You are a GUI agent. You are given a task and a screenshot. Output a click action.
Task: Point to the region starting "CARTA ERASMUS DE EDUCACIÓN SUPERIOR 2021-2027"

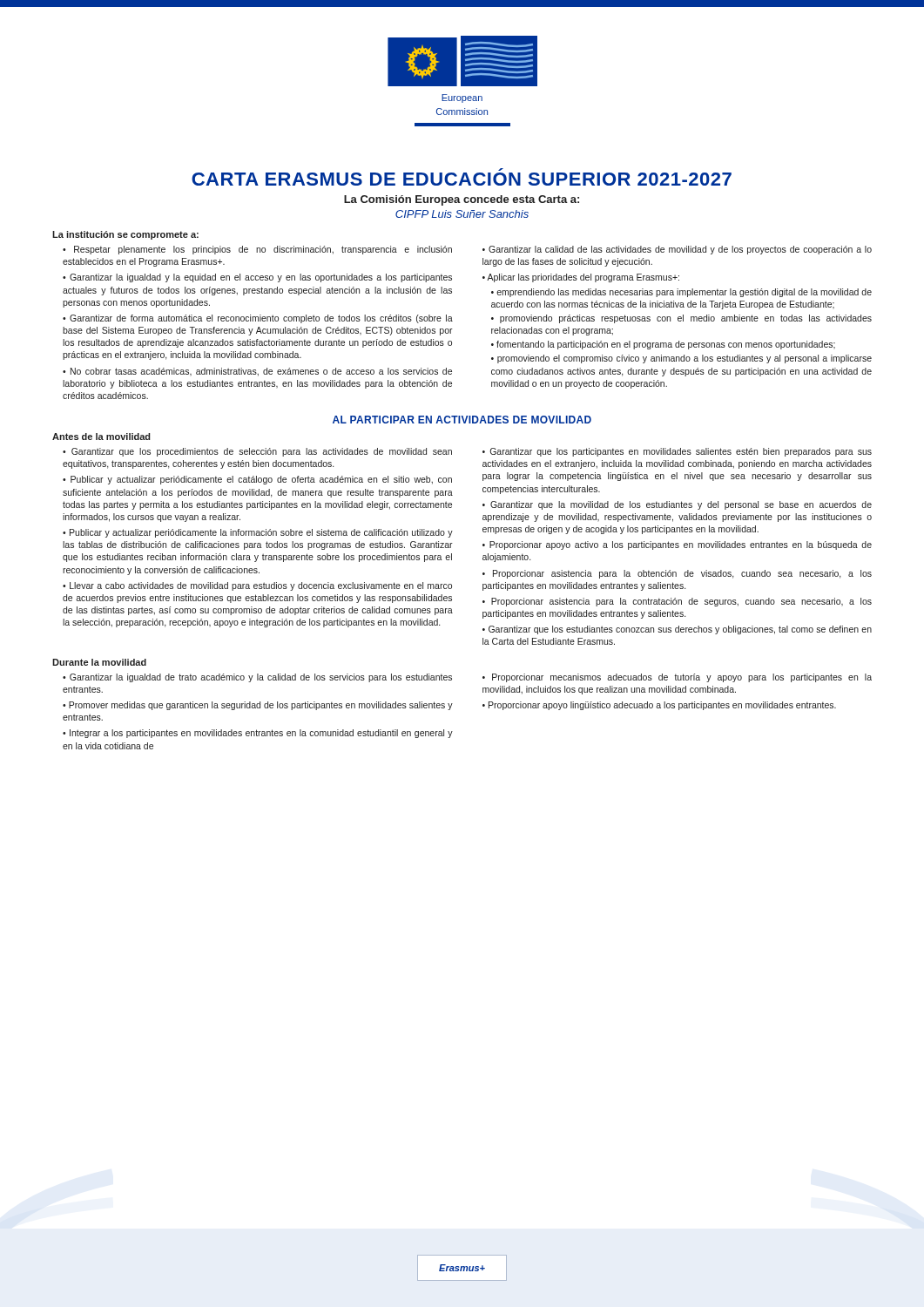(462, 179)
